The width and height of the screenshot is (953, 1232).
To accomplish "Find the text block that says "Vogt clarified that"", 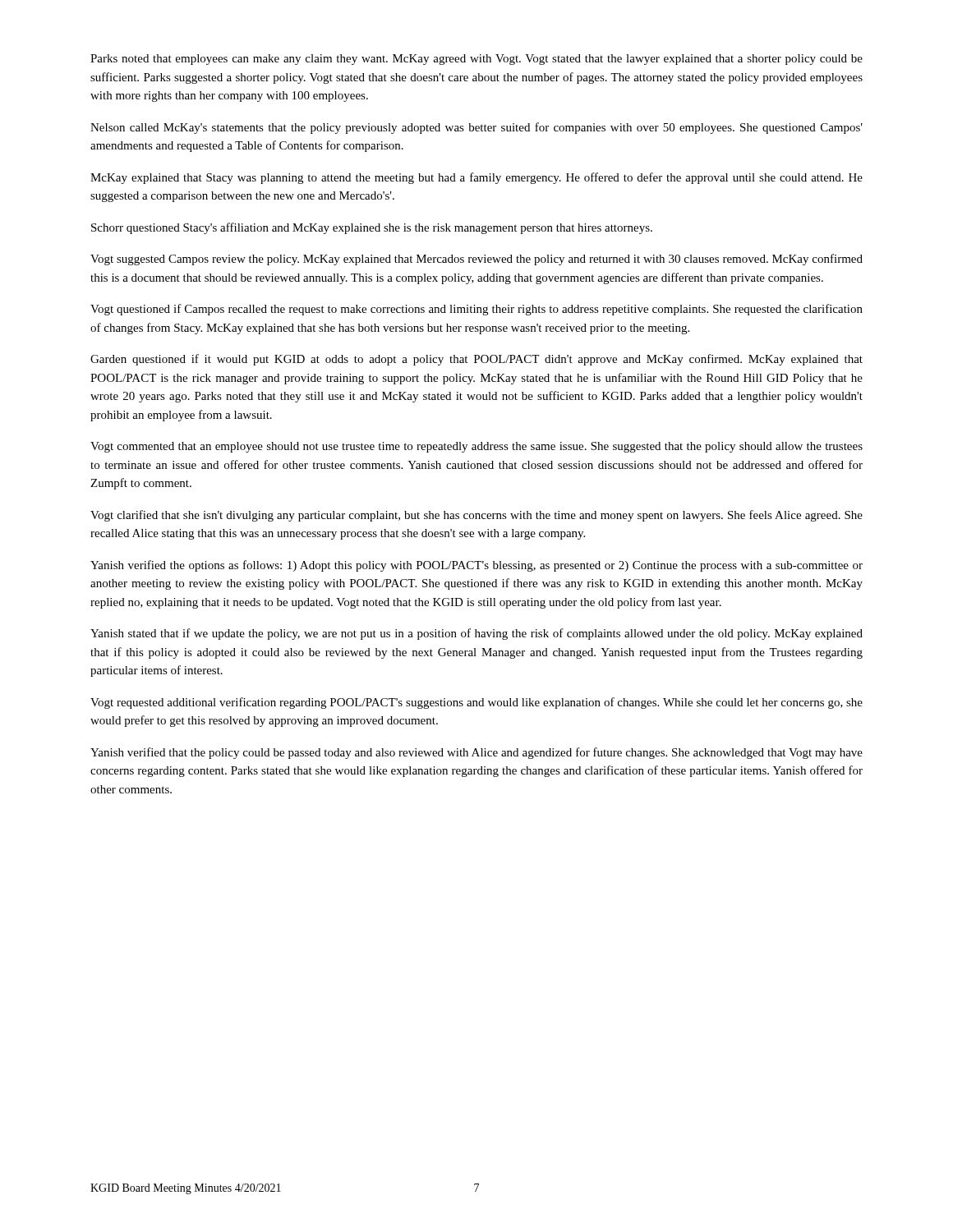I will click(476, 524).
